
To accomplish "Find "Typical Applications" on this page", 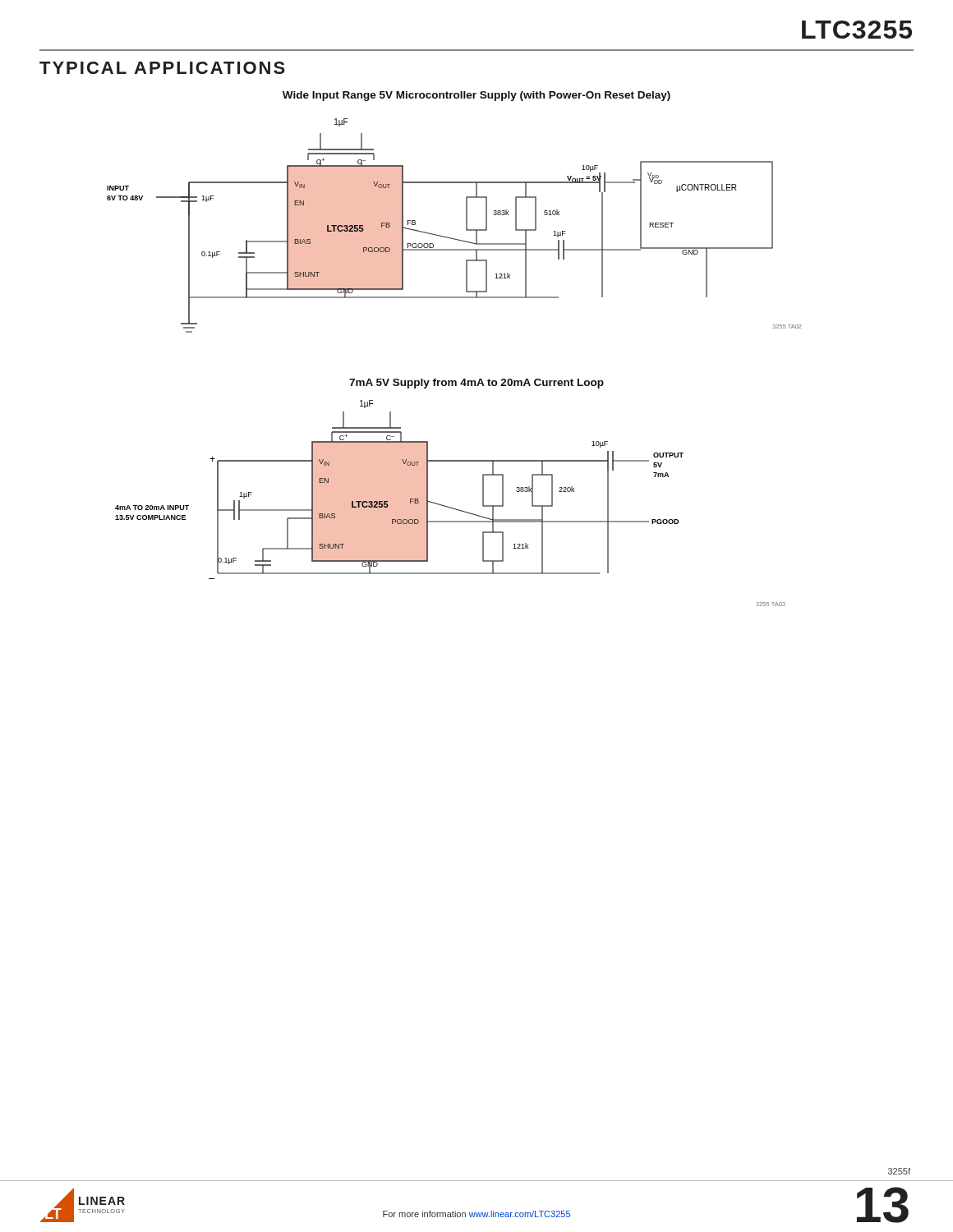I will (x=163, y=68).
